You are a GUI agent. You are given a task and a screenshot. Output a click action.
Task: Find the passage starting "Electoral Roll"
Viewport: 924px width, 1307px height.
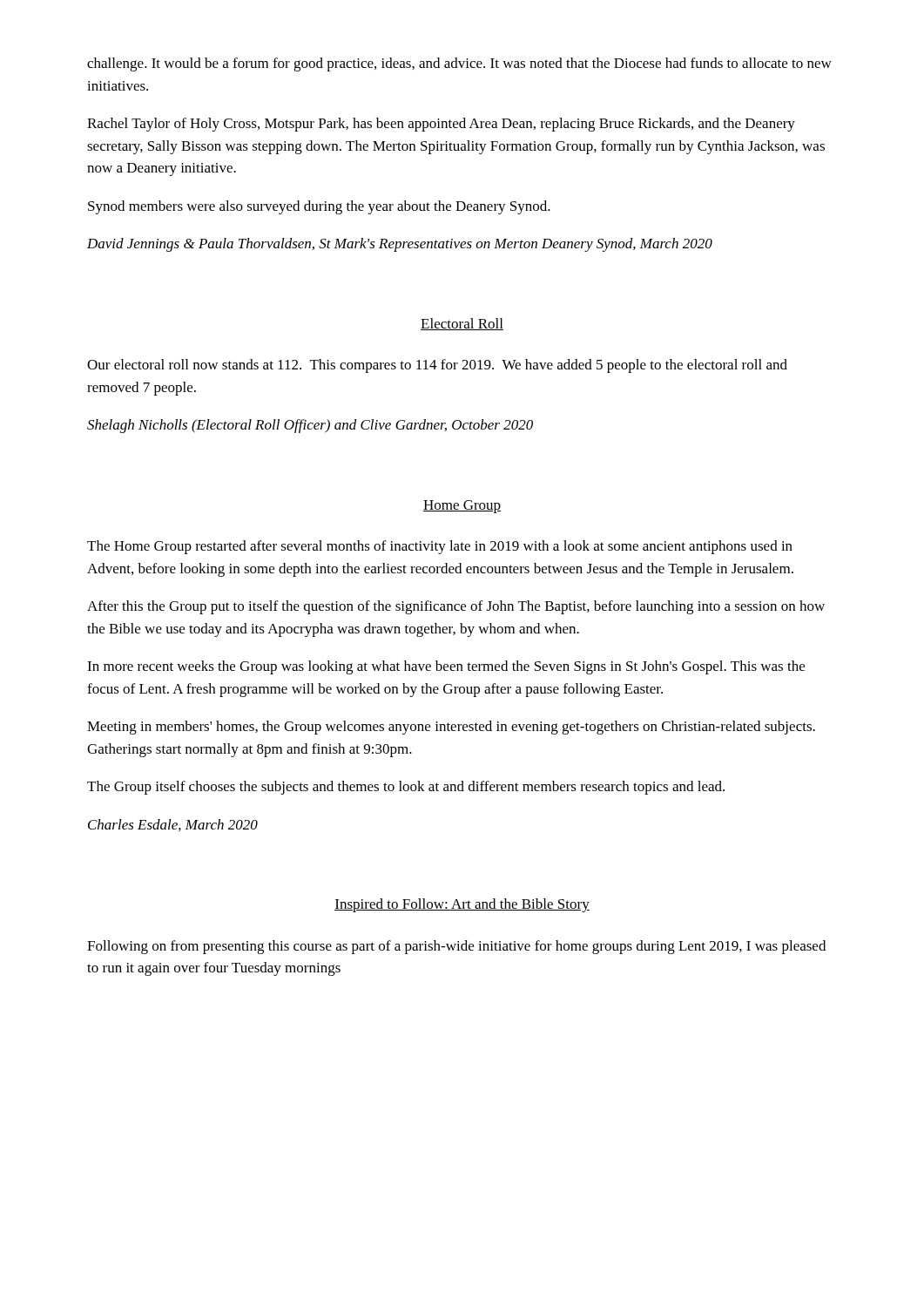pyautogui.click(x=462, y=323)
